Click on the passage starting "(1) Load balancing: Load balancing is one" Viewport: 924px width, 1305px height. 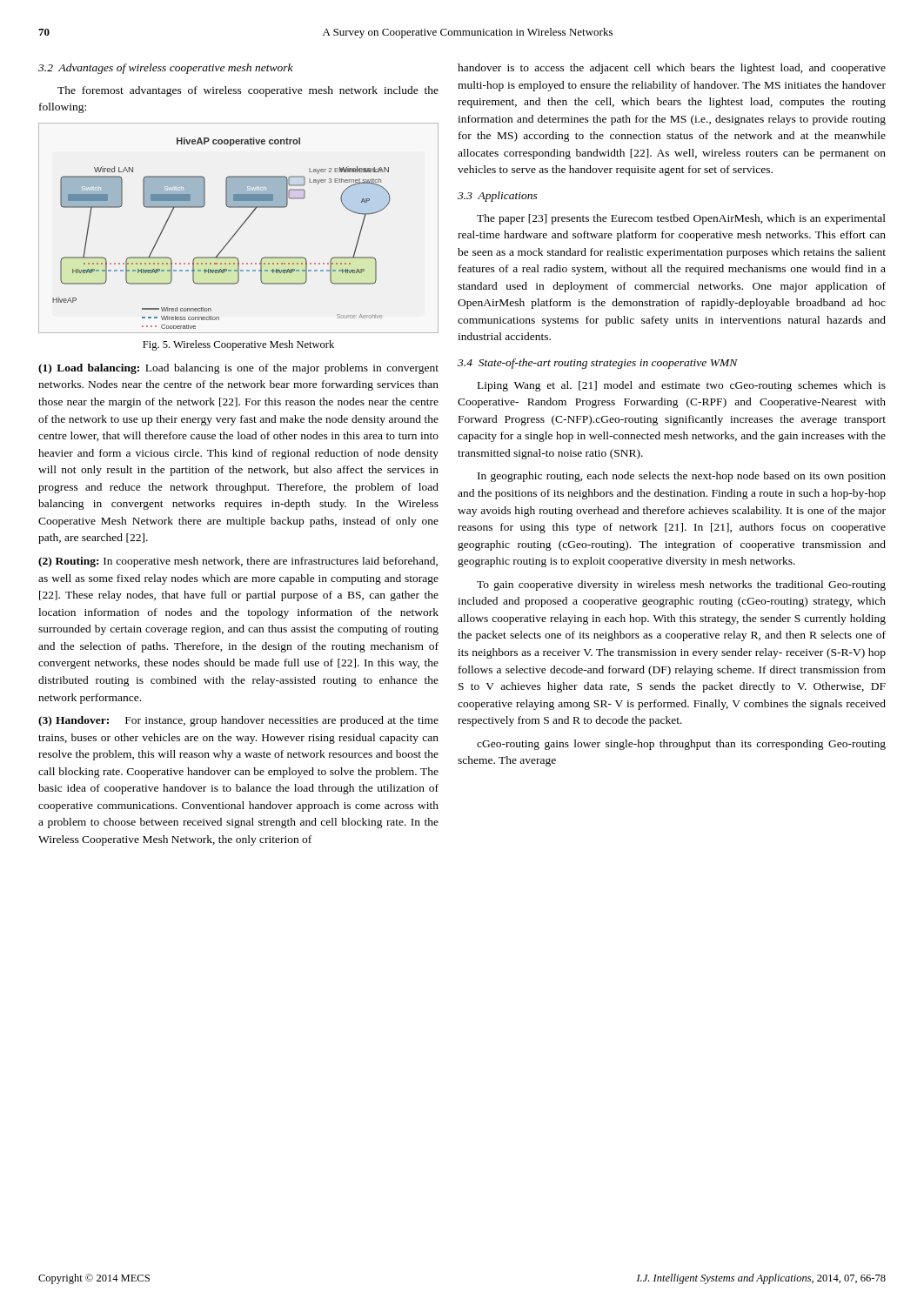point(238,453)
